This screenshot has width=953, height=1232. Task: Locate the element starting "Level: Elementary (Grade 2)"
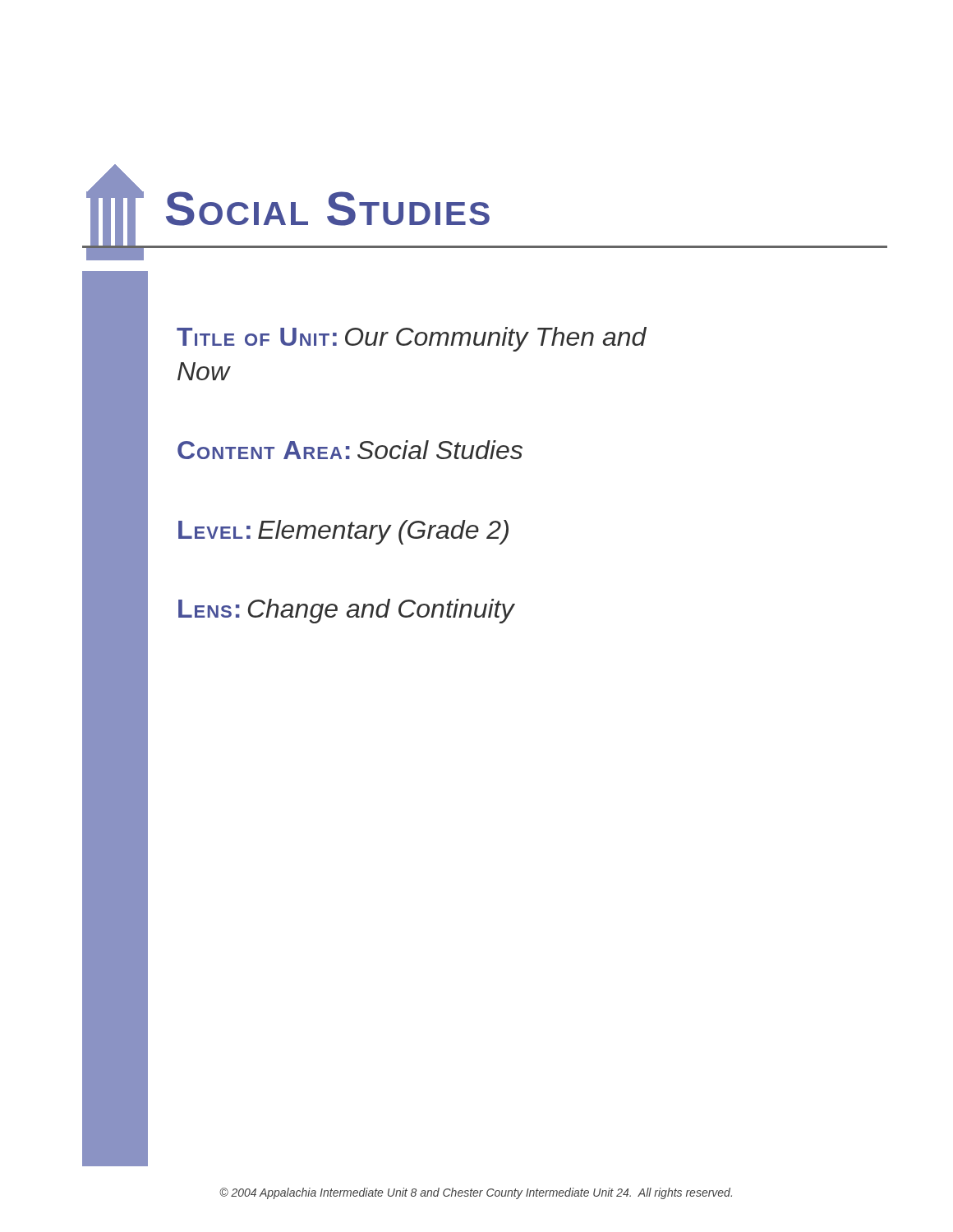tap(343, 530)
